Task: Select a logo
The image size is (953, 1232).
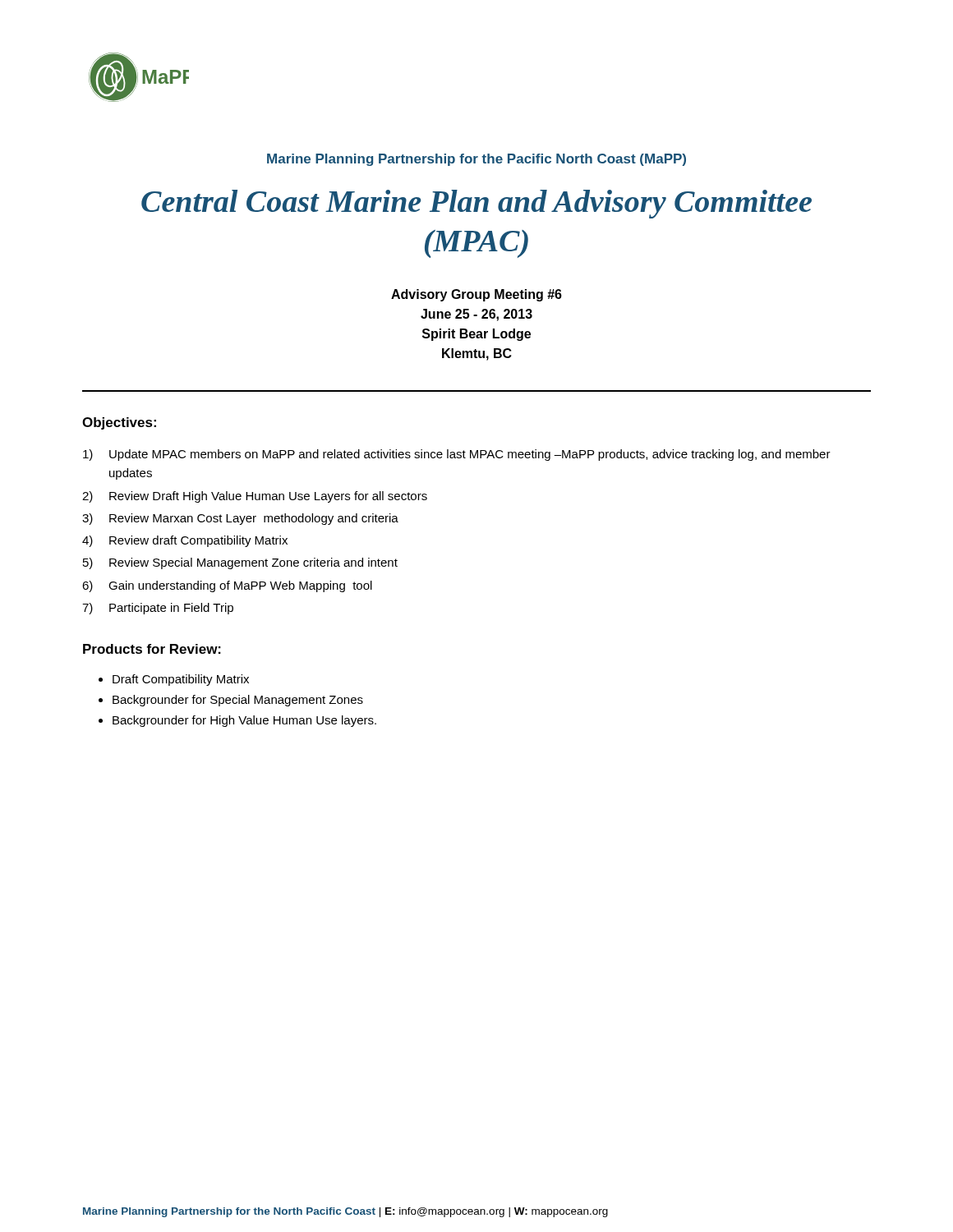Action: (476, 84)
